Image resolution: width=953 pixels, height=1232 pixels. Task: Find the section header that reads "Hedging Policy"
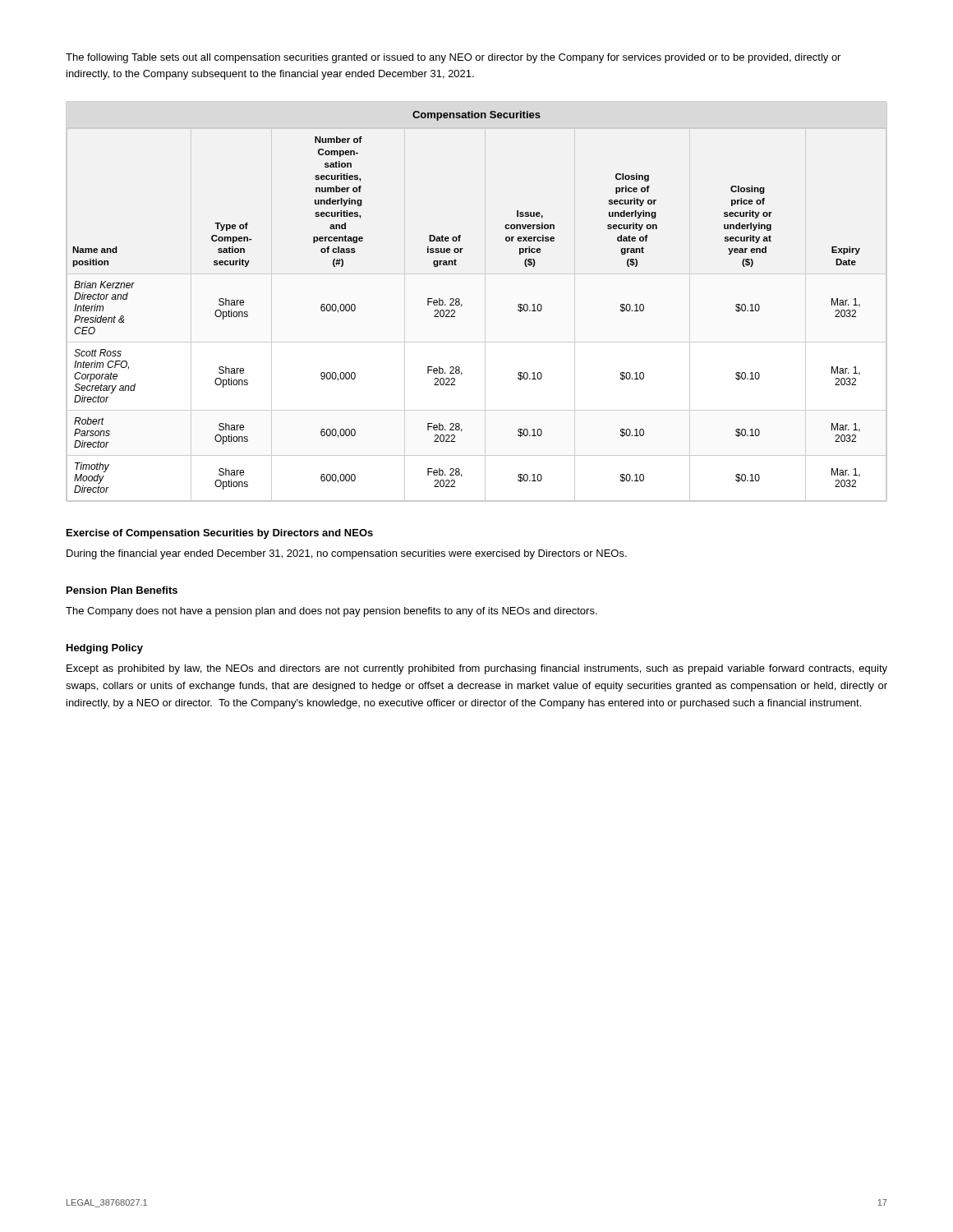click(104, 648)
